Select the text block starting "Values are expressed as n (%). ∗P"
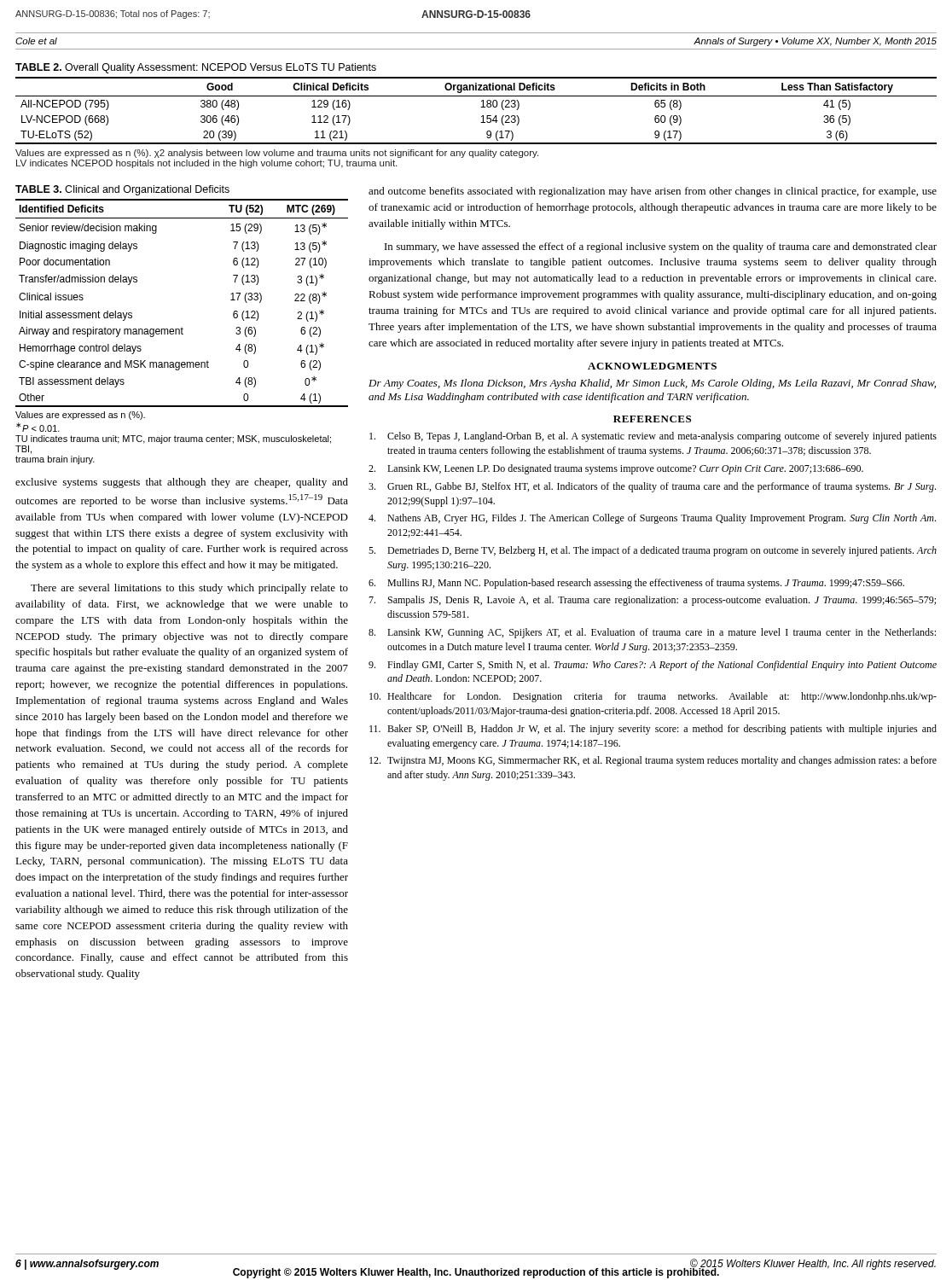 [174, 437]
